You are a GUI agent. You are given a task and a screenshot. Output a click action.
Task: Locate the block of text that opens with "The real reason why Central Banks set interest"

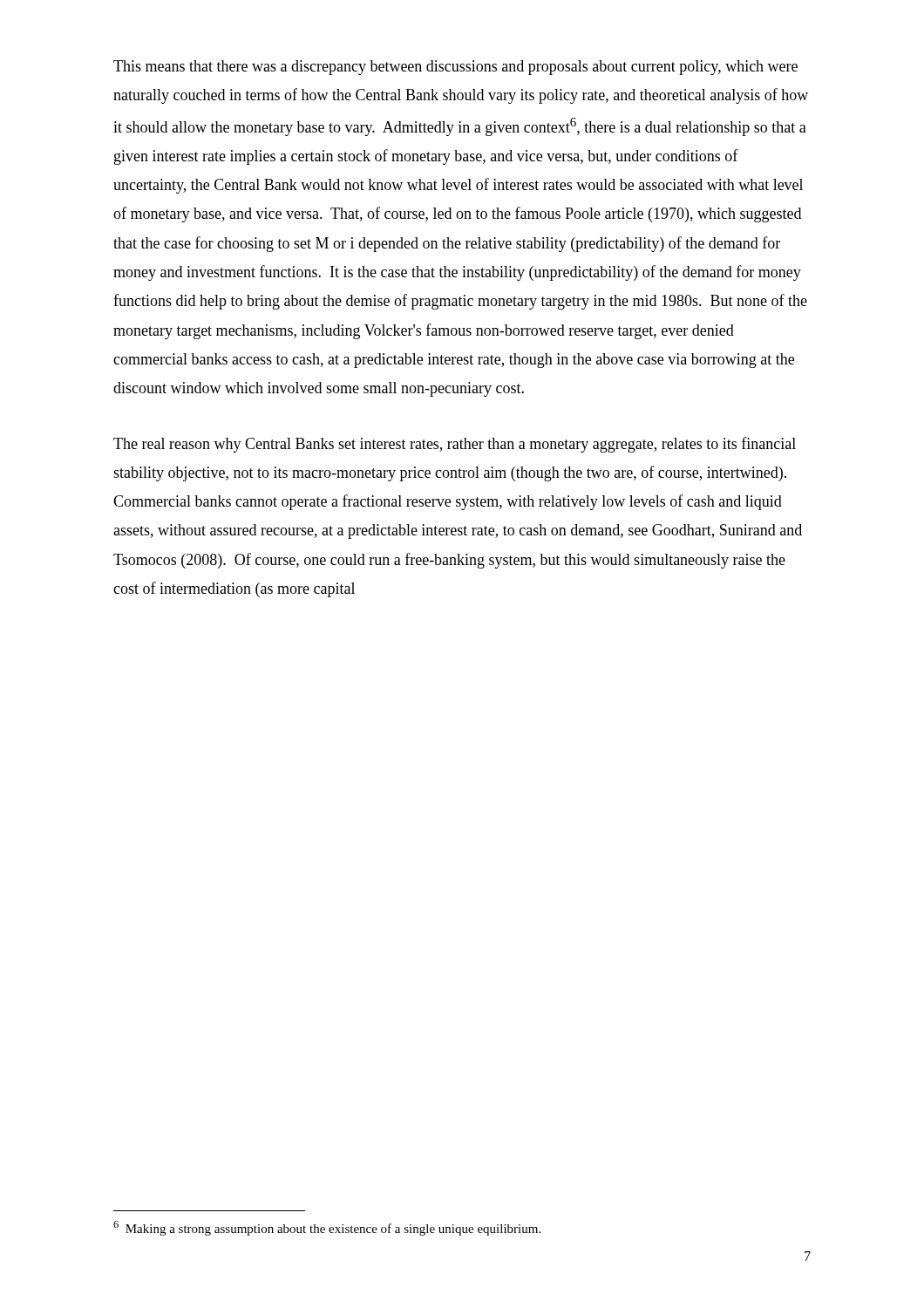pyautogui.click(x=458, y=516)
